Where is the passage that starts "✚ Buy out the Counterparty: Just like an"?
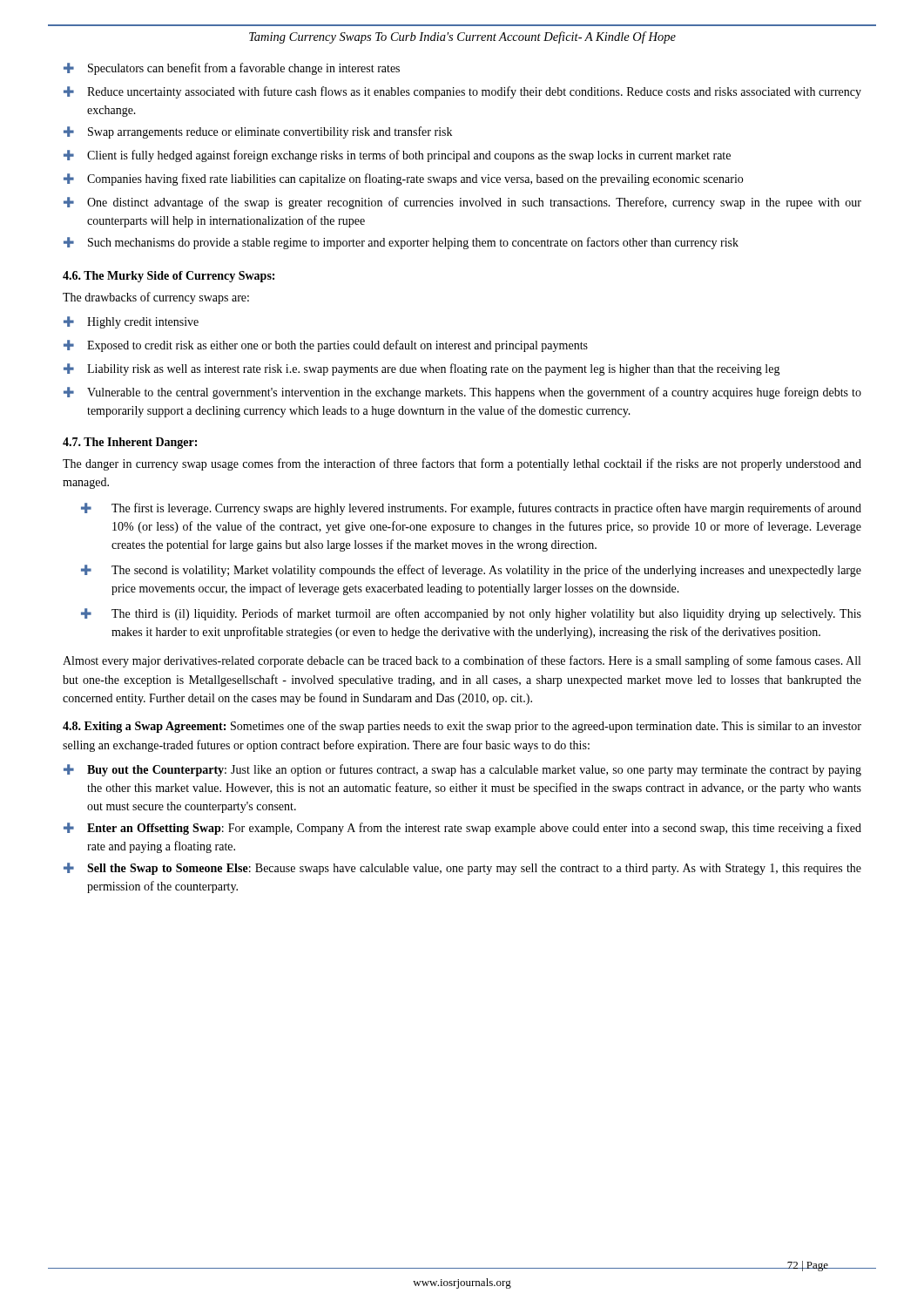The width and height of the screenshot is (924, 1307). click(x=462, y=788)
